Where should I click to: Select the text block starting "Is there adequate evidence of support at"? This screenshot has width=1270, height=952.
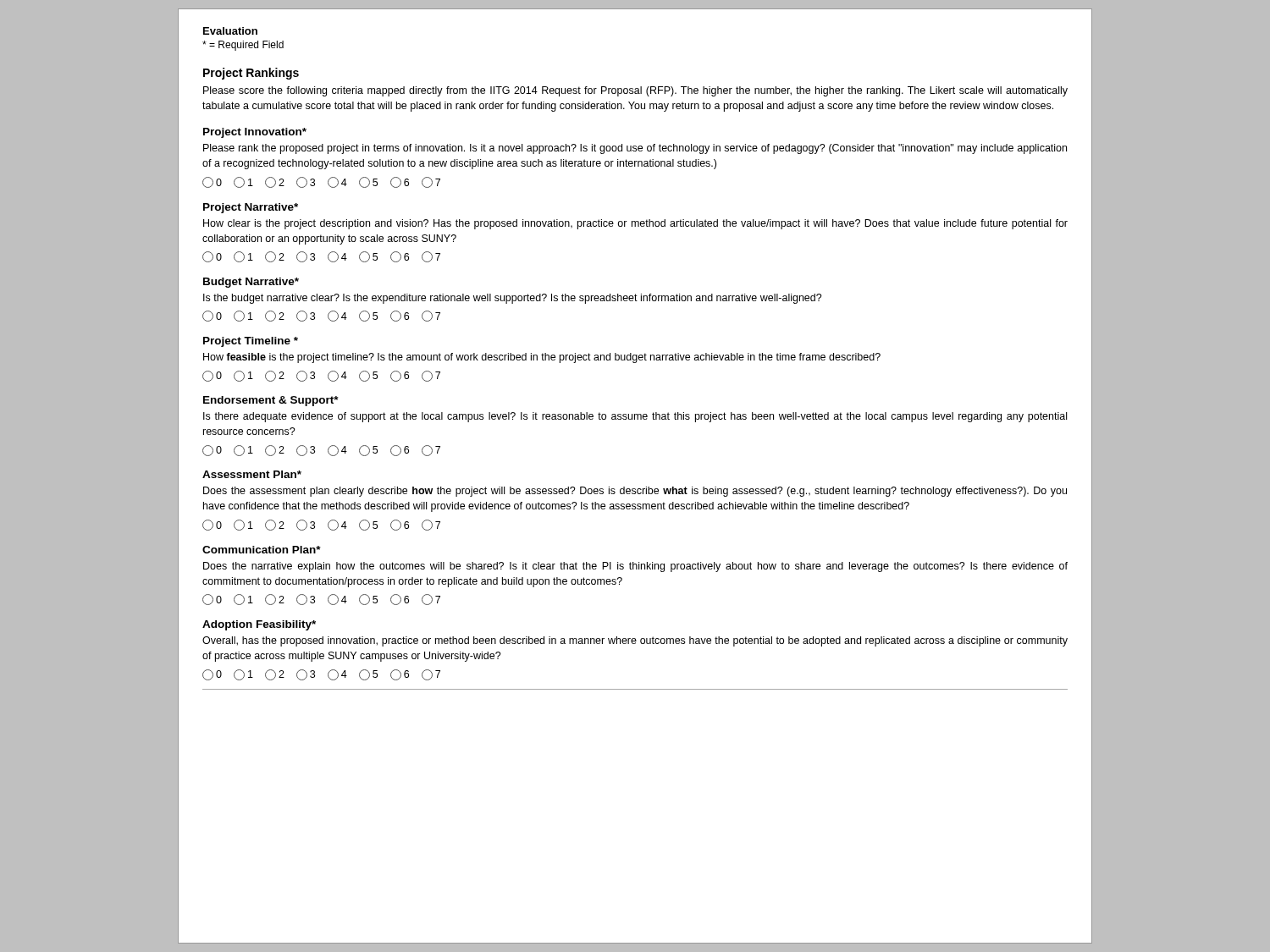pyautogui.click(x=635, y=424)
